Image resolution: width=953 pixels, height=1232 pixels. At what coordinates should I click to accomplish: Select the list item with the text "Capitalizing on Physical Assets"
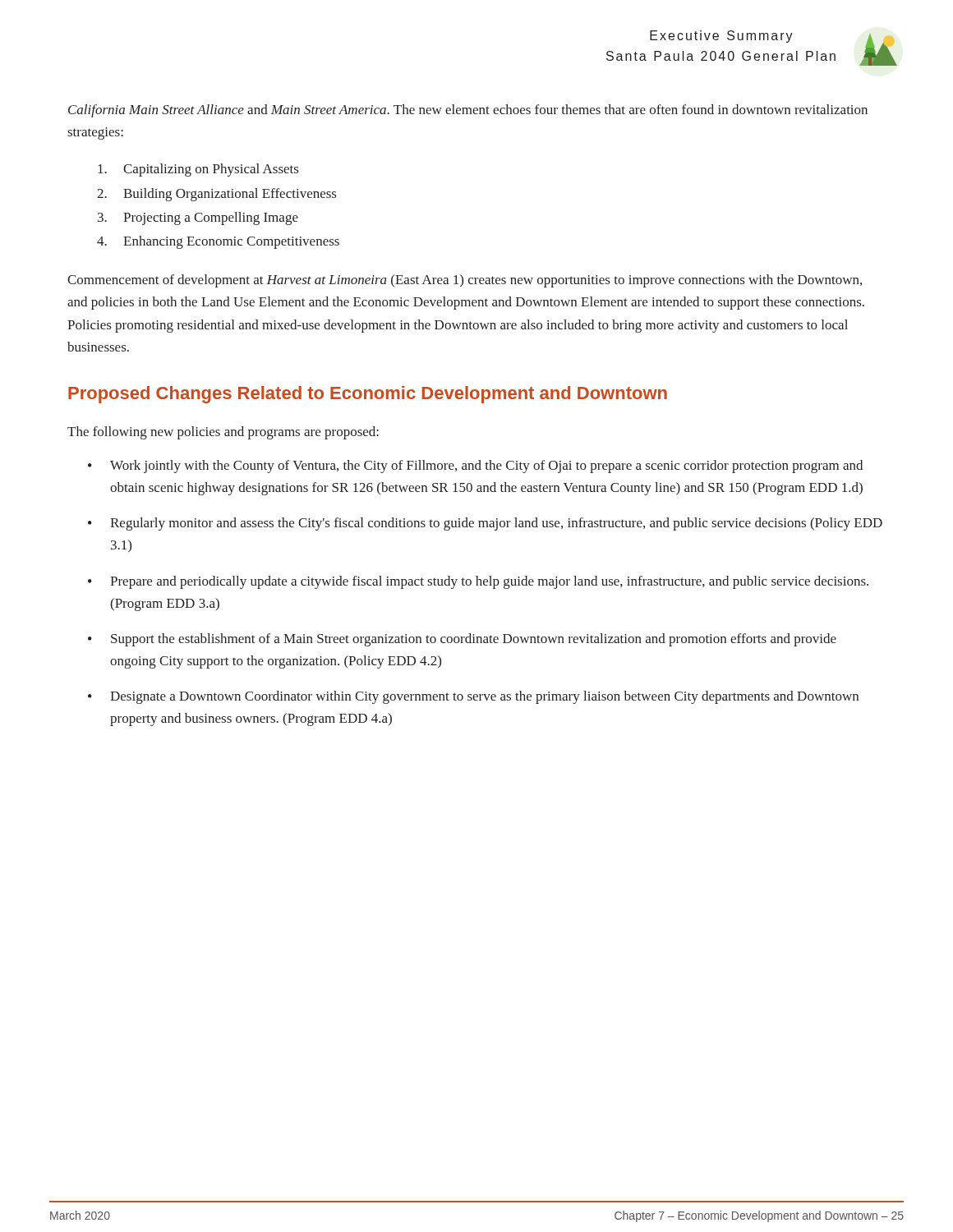click(198, 169)
